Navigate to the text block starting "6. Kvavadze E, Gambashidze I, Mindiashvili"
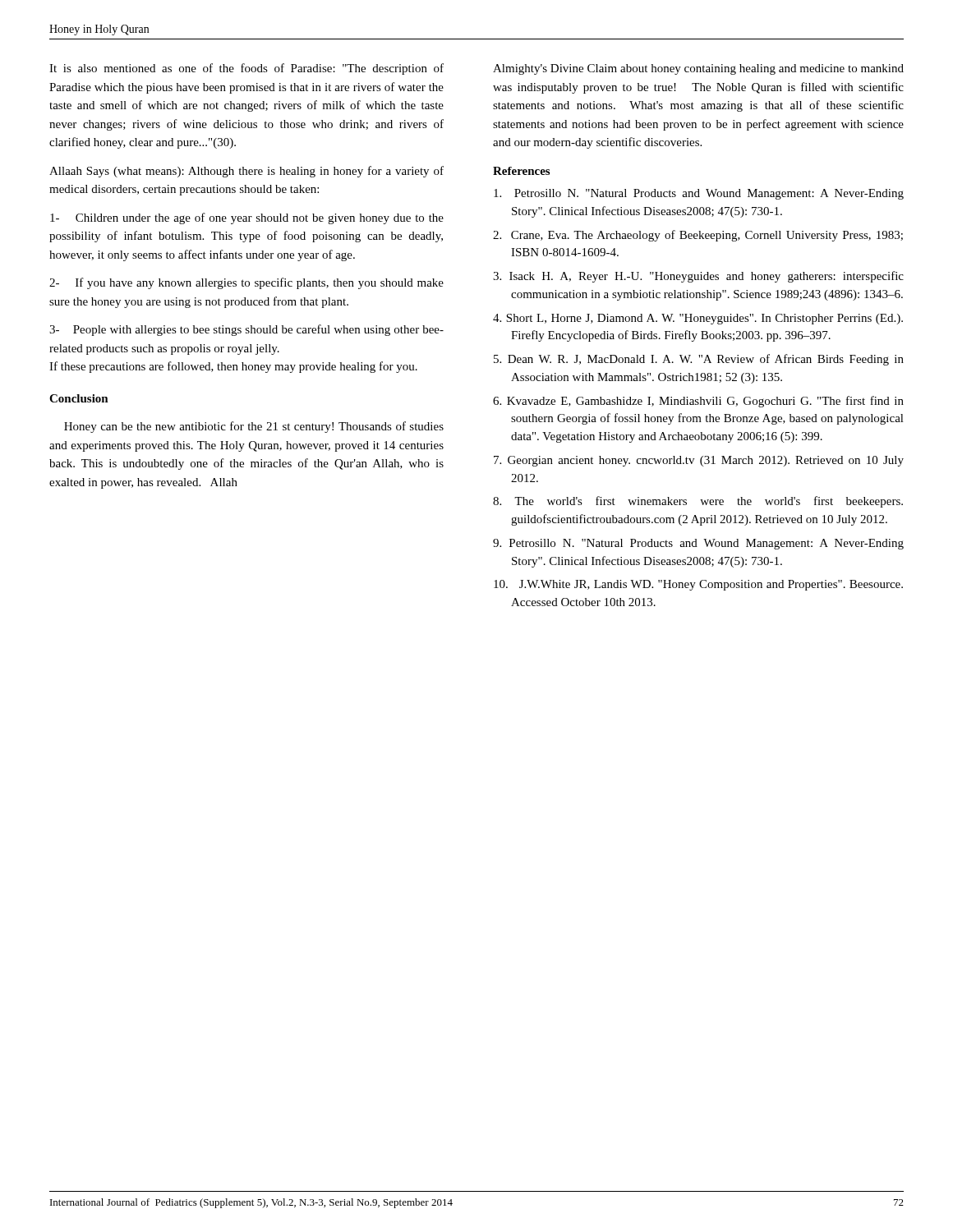953x1232 pixels. [x=698, y=419]
